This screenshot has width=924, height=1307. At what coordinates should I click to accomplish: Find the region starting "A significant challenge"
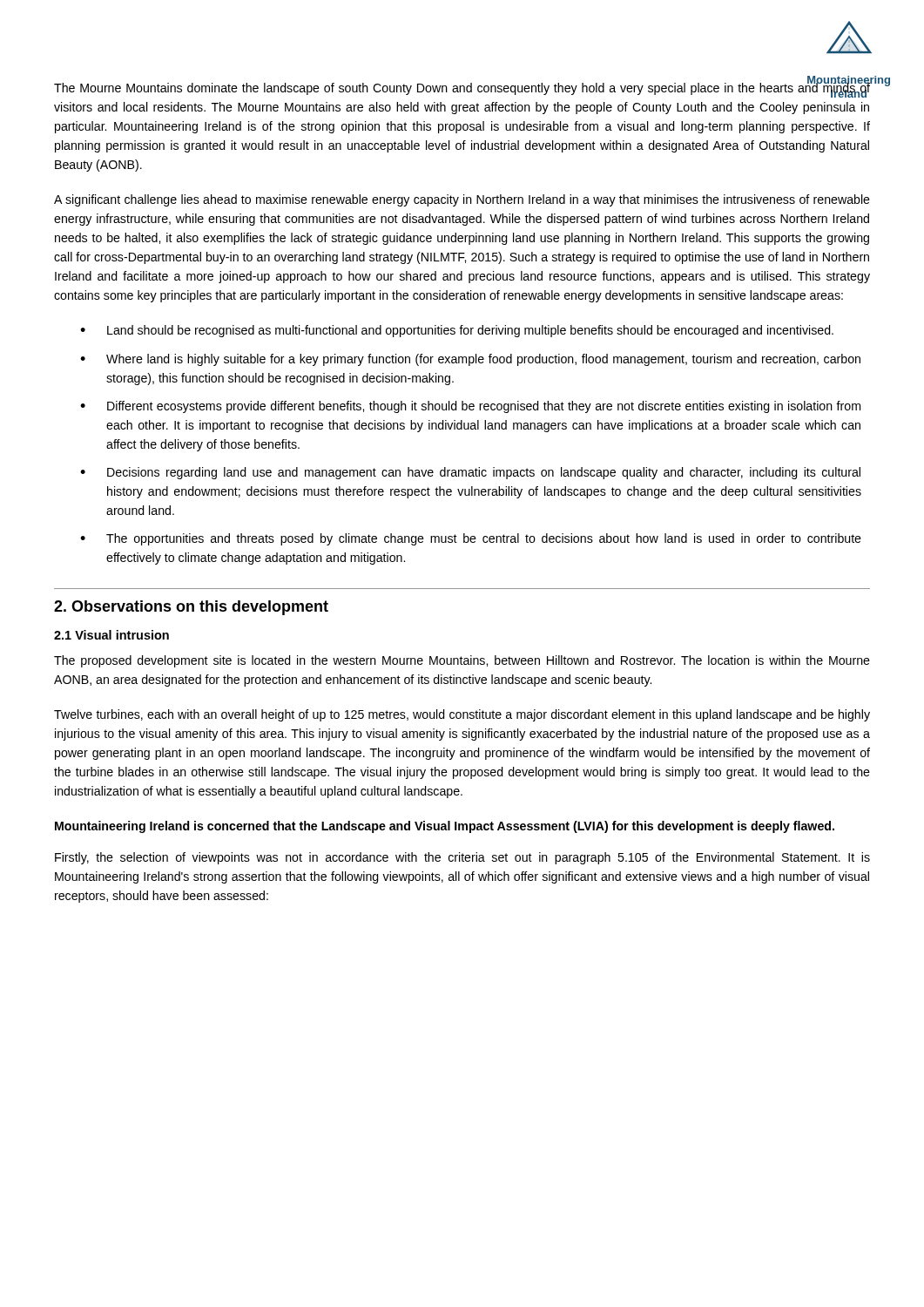pyautogui.click(x=462, y=247)
